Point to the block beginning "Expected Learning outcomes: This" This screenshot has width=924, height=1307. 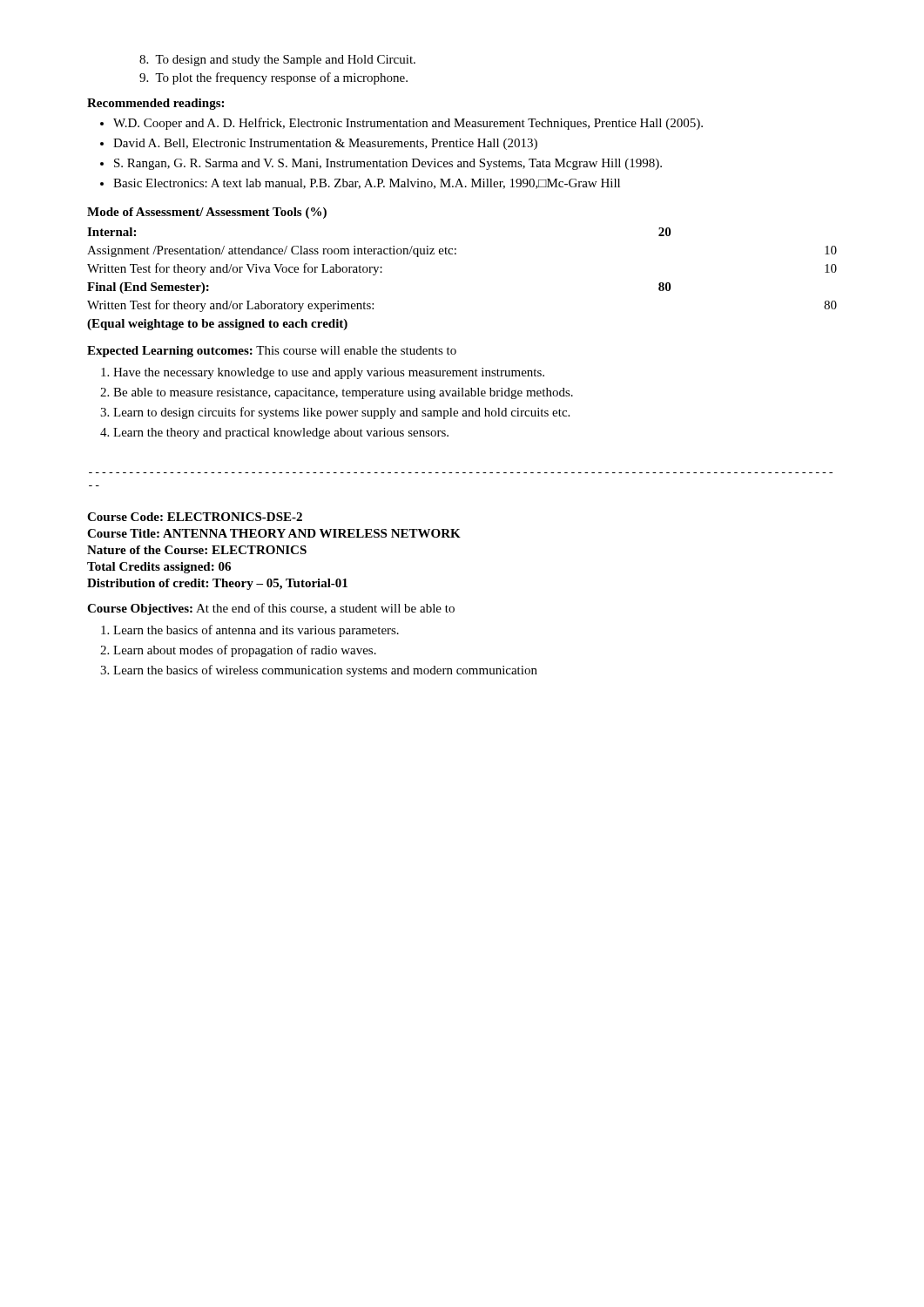(272, 350)
